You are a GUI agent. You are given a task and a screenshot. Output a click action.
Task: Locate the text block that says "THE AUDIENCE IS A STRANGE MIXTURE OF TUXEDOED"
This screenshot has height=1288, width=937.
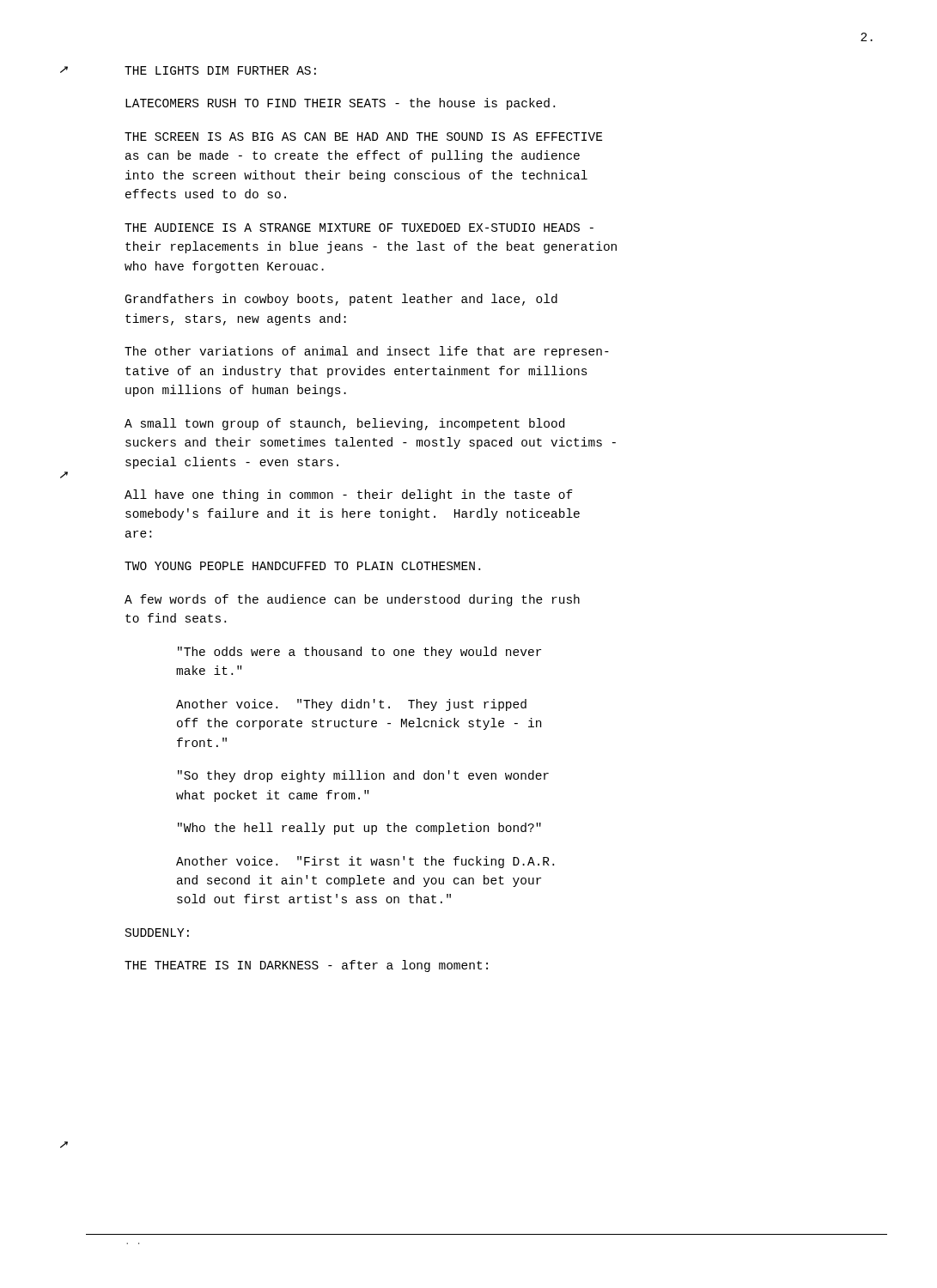(371, 248)
